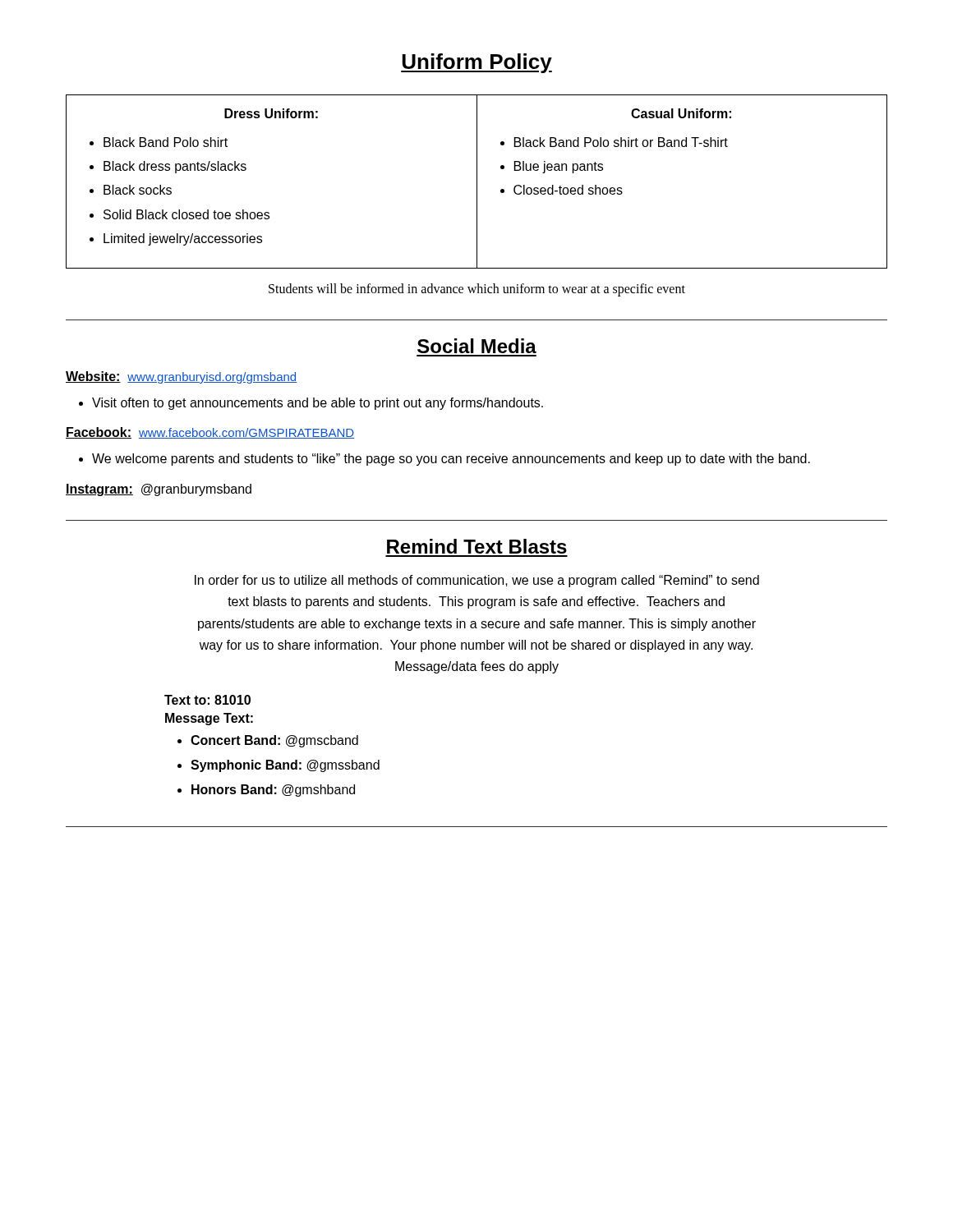Point to the element starting "Facebook: www.facebook.com/GMSPIRATEBAND"
Screen dimensions: 1232x953
[x=210, y=433]
